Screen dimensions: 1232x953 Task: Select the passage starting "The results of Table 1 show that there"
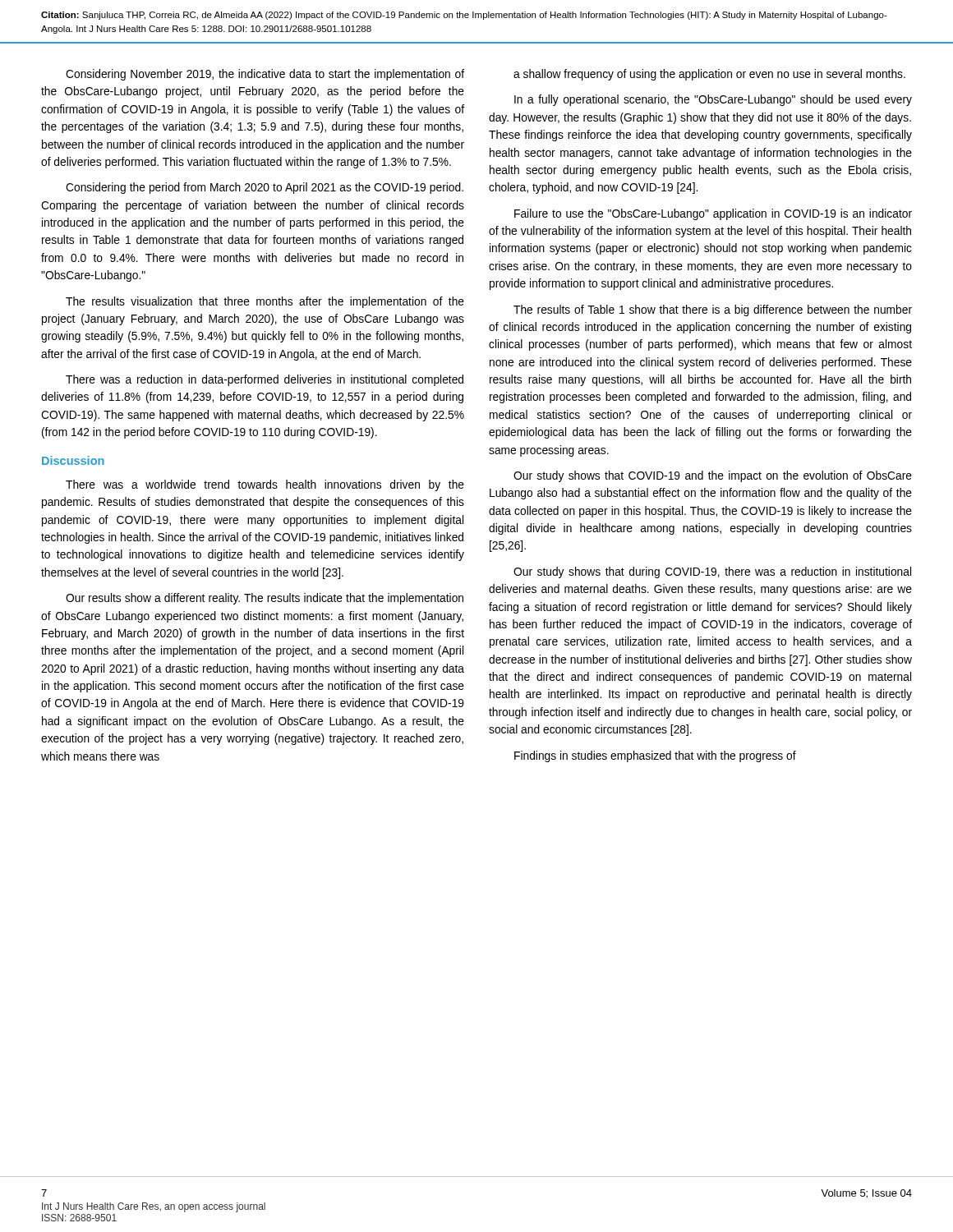pos(700,380)
